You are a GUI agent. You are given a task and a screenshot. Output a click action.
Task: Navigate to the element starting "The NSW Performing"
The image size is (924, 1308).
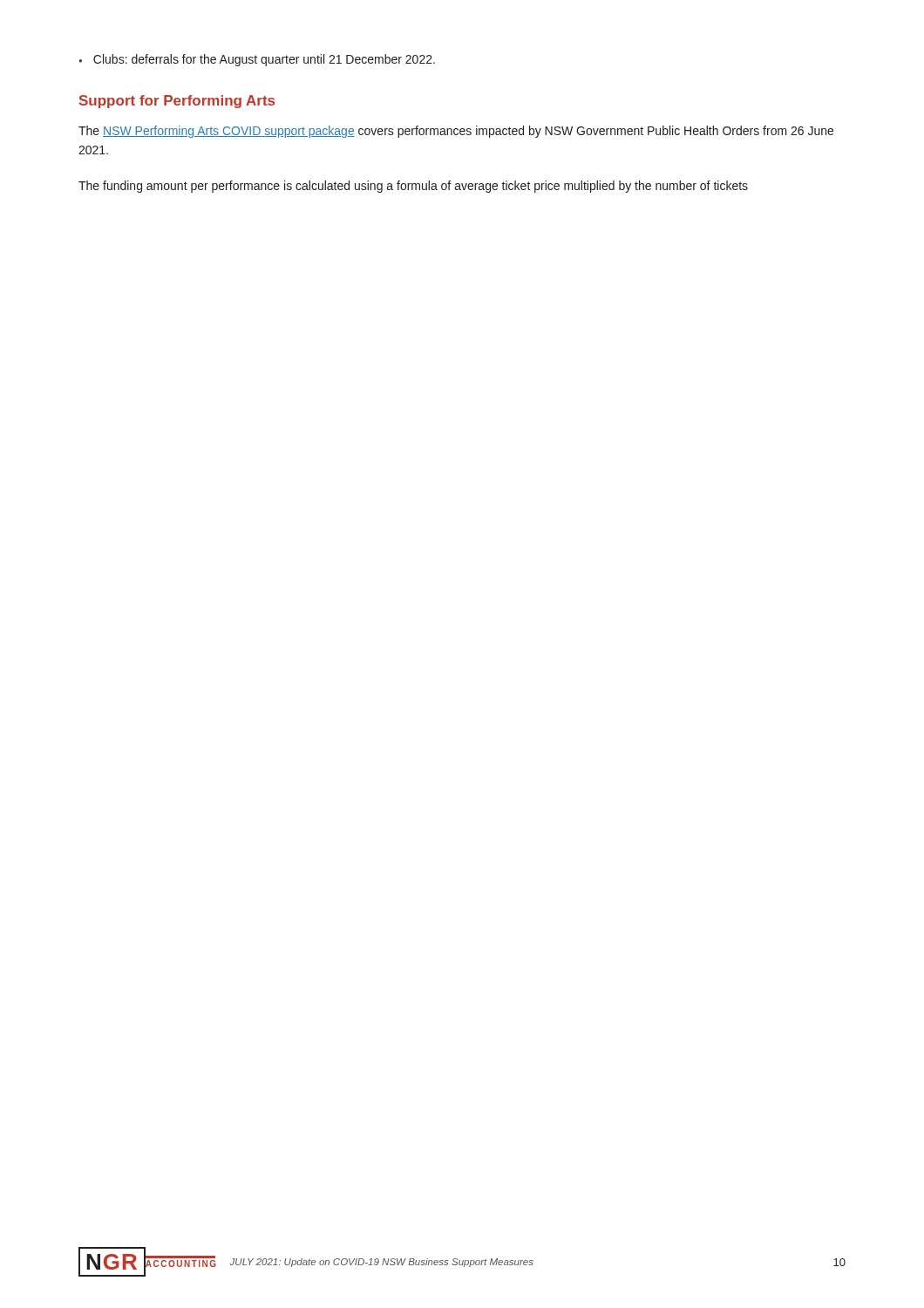point(456,140)
